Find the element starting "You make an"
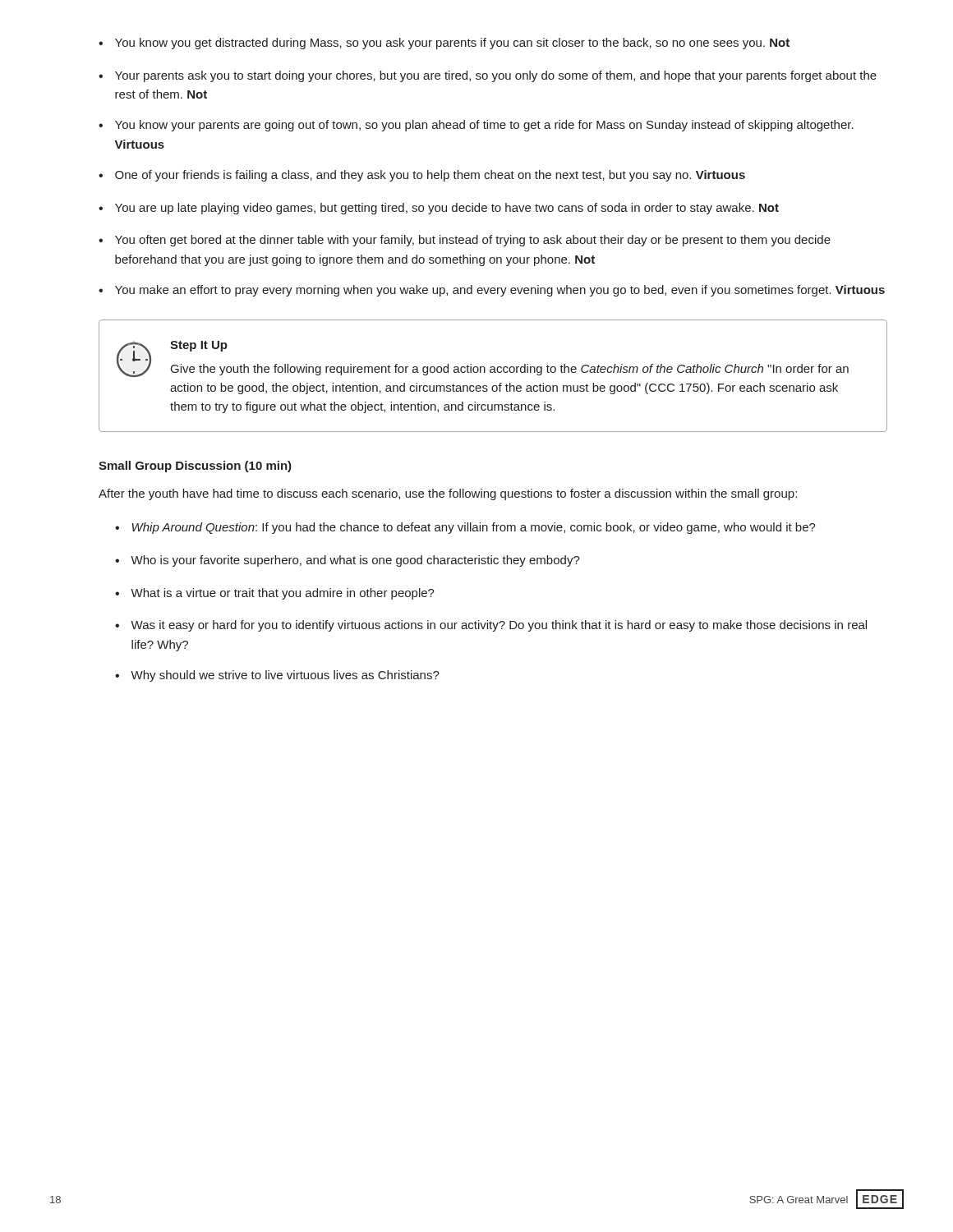The width and height of the screenshot is (953, 1232). 501,290
